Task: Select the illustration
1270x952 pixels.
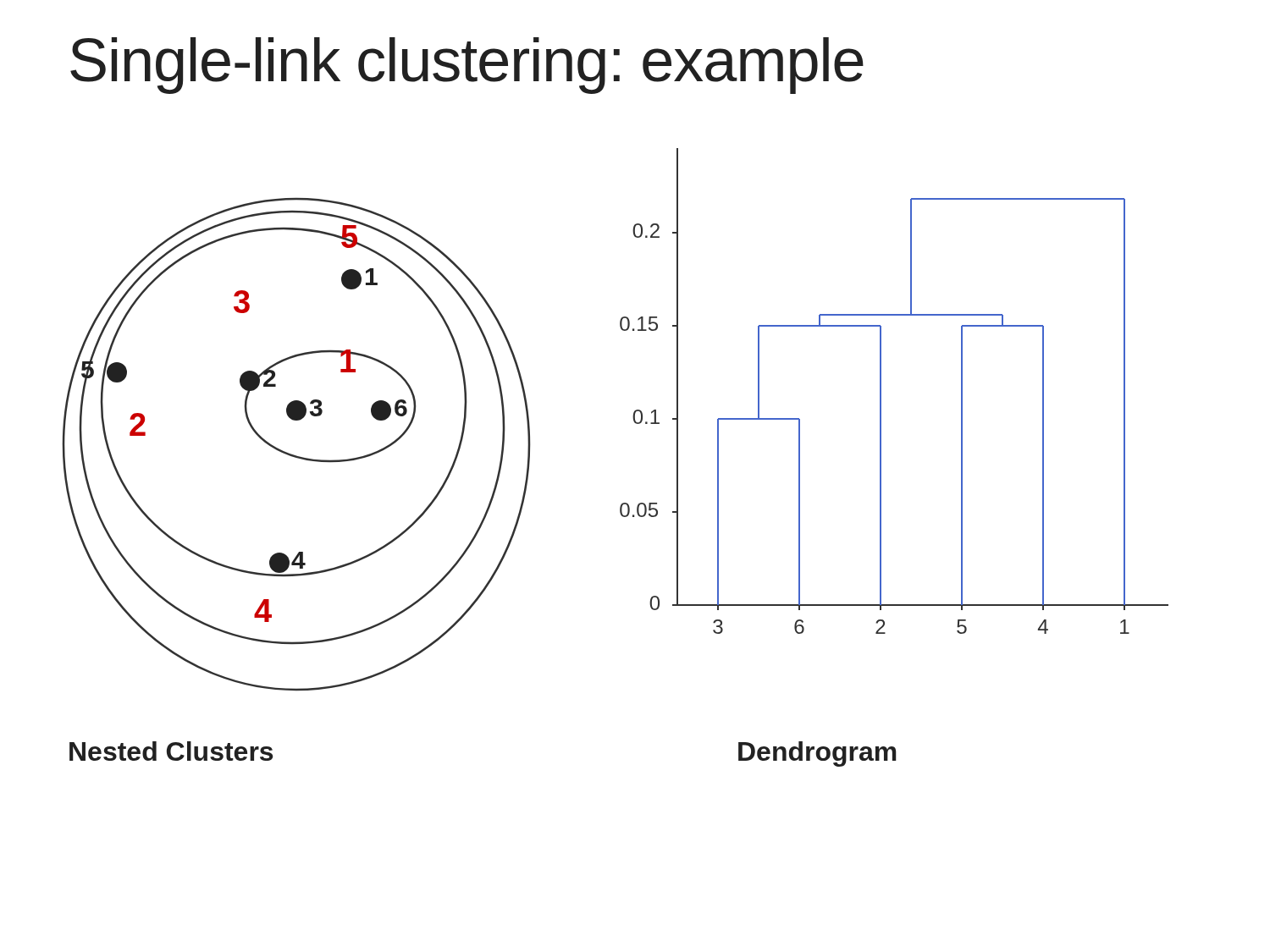Action: tap(313, 410)
